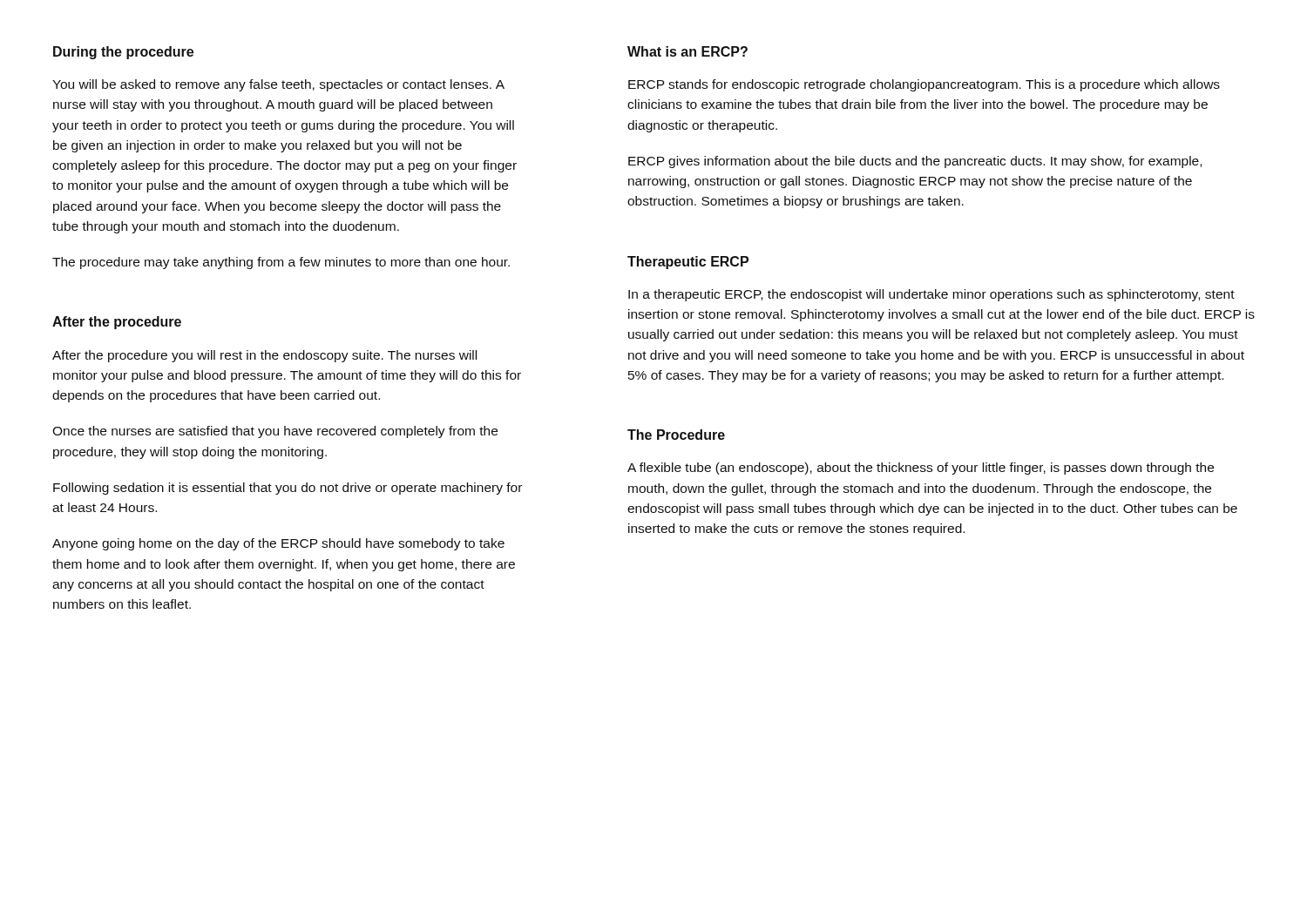Click on the element starting "ERCP stands for endoscopic retrograde cholangiopancreatogram. This is"

(x=924, y=104)
